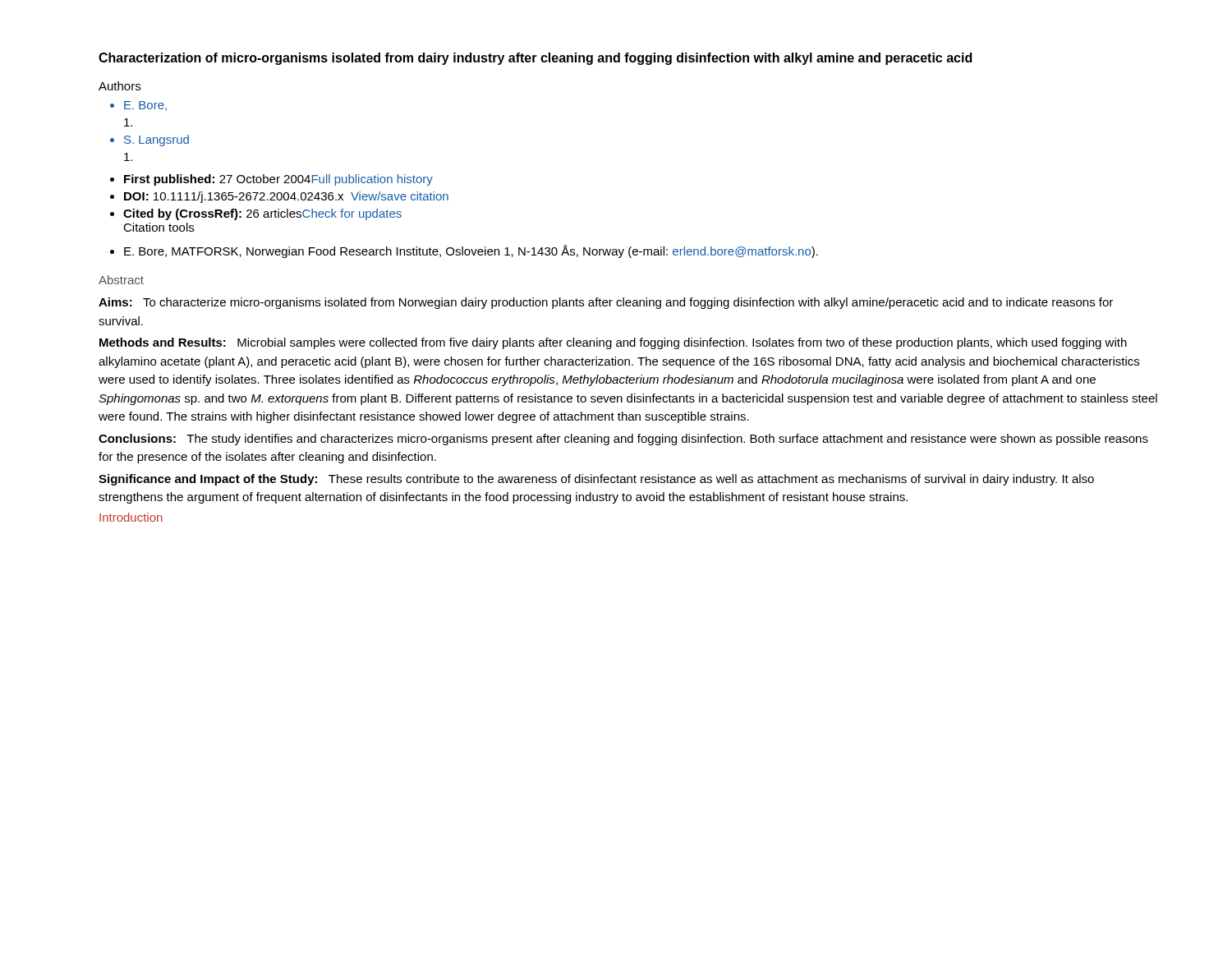Click where it says "E. Bore,"

point(145,106)
